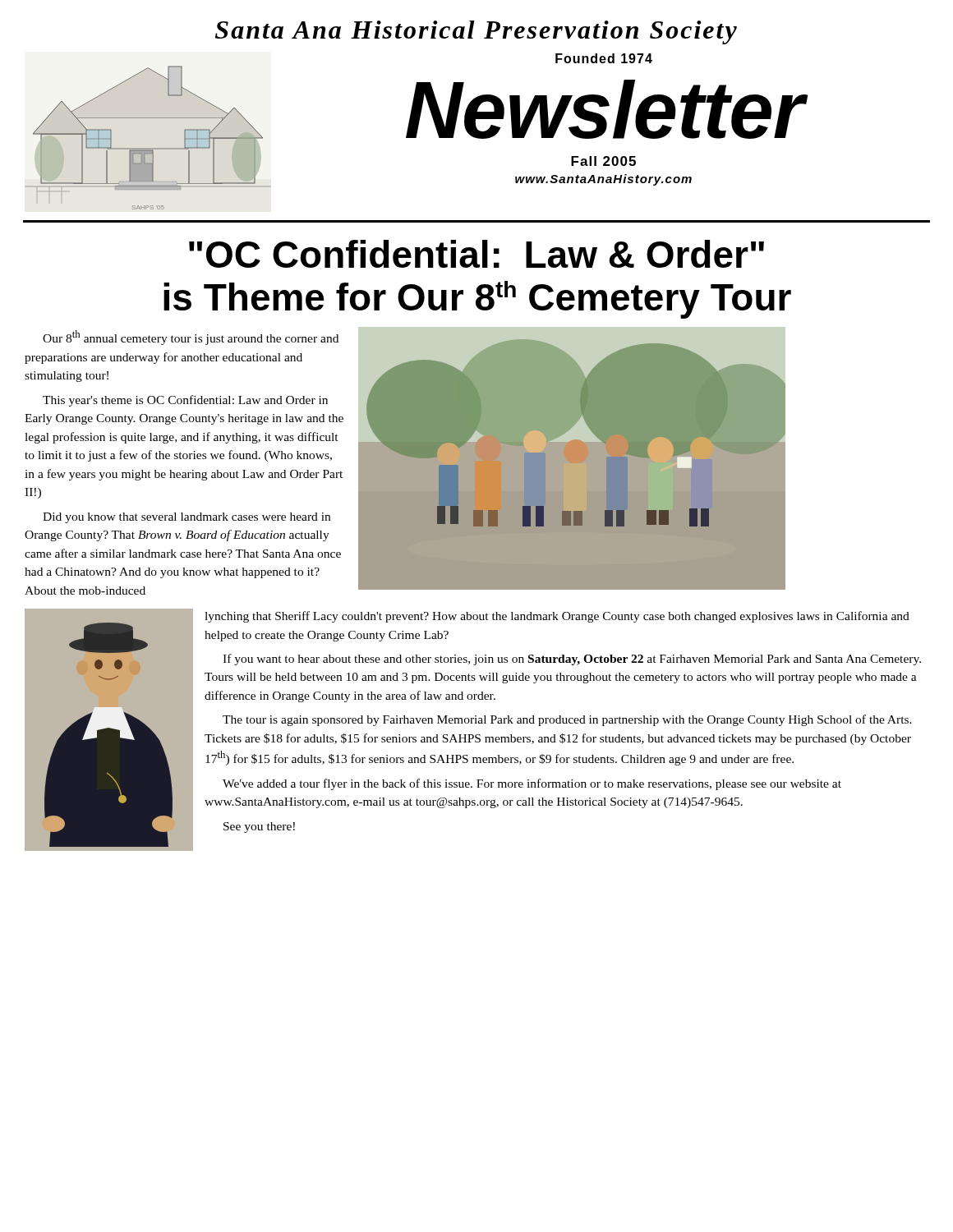Find the text with the text "Founded 1974"
The height and width of the screenshot is (1232, 953).
[x=604, y=59]
